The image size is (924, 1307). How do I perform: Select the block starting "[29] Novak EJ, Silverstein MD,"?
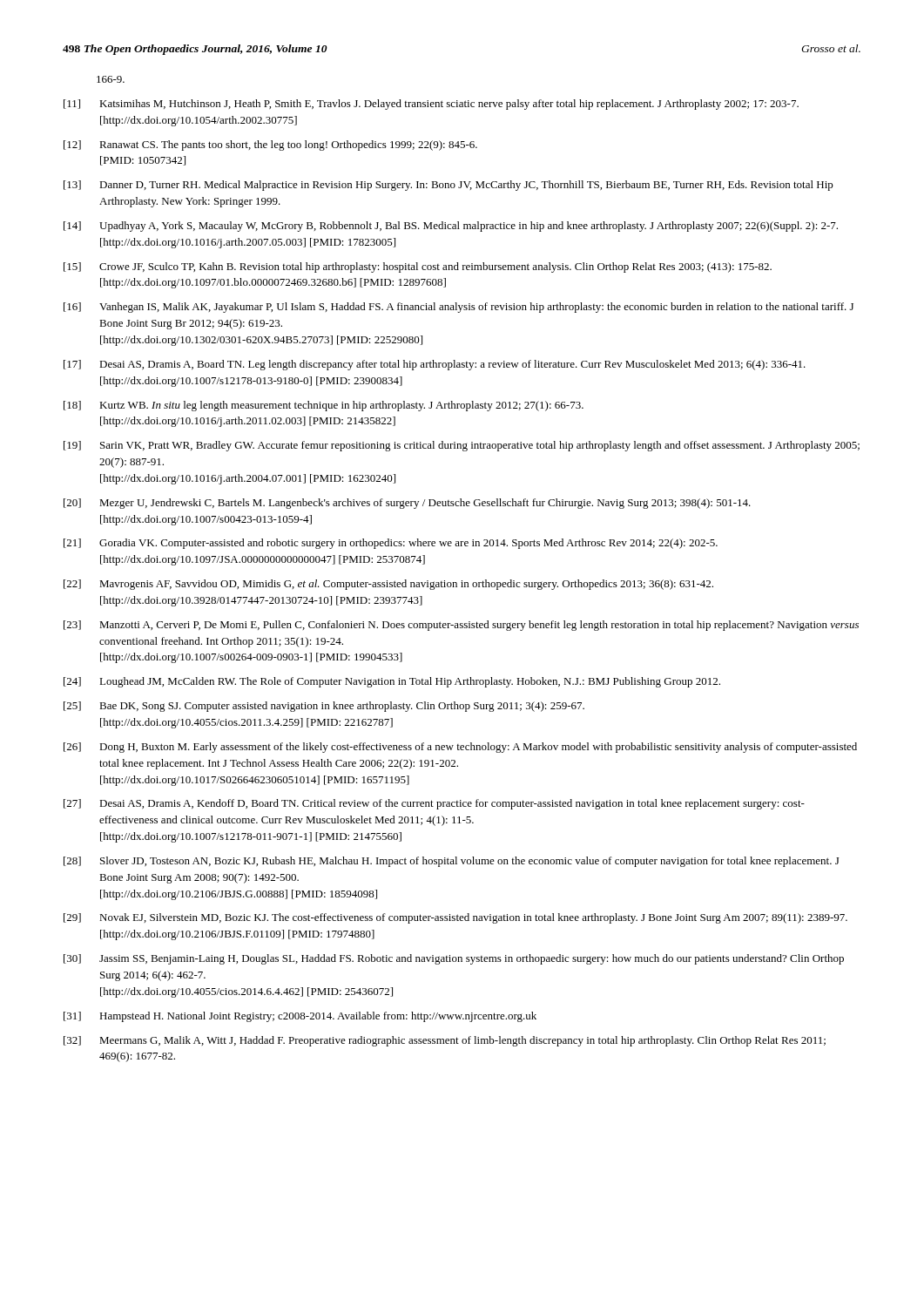click(x=462, y=926)
